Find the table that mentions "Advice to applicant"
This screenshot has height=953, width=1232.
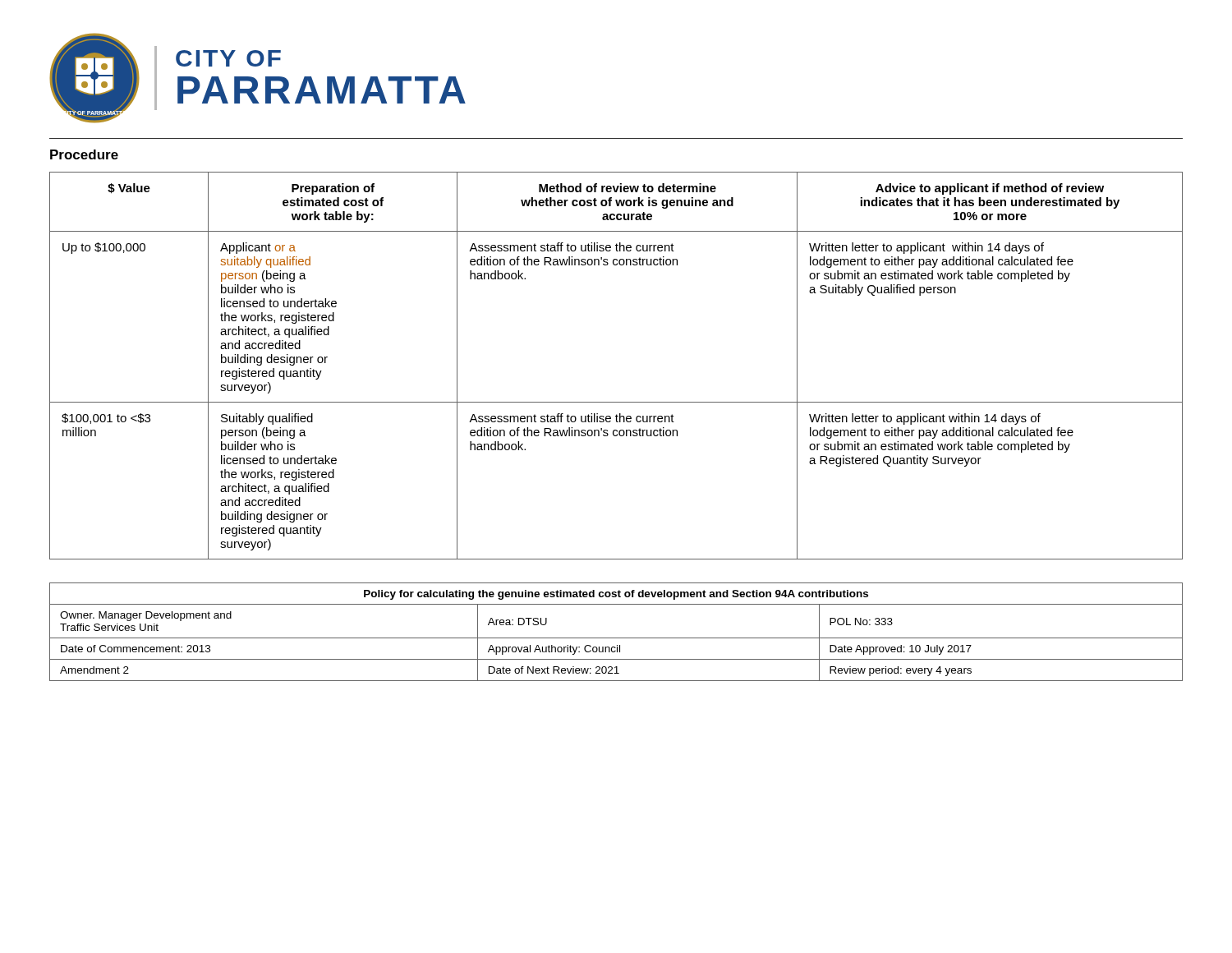616,366
